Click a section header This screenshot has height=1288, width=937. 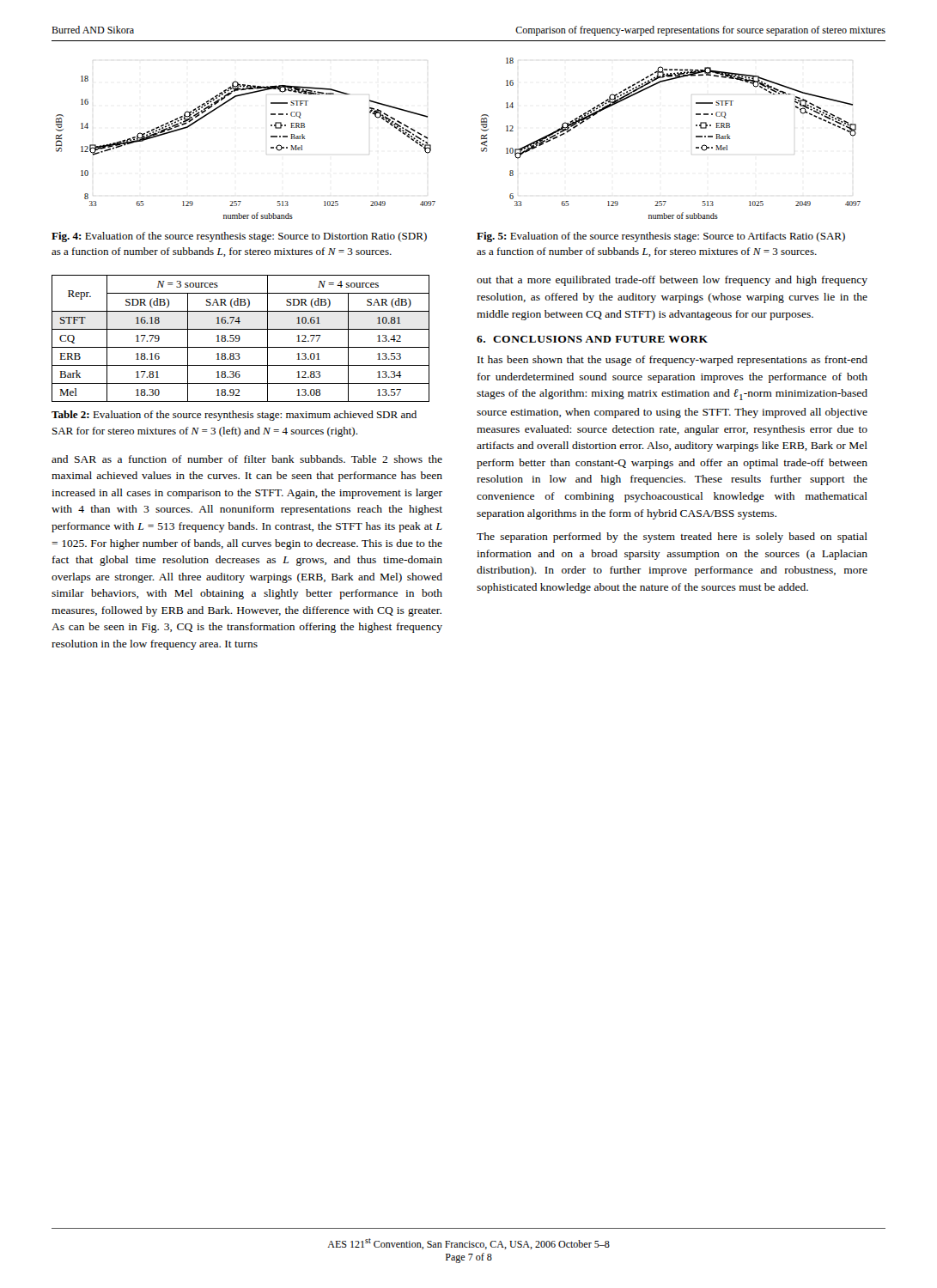[x=592, y=339]
